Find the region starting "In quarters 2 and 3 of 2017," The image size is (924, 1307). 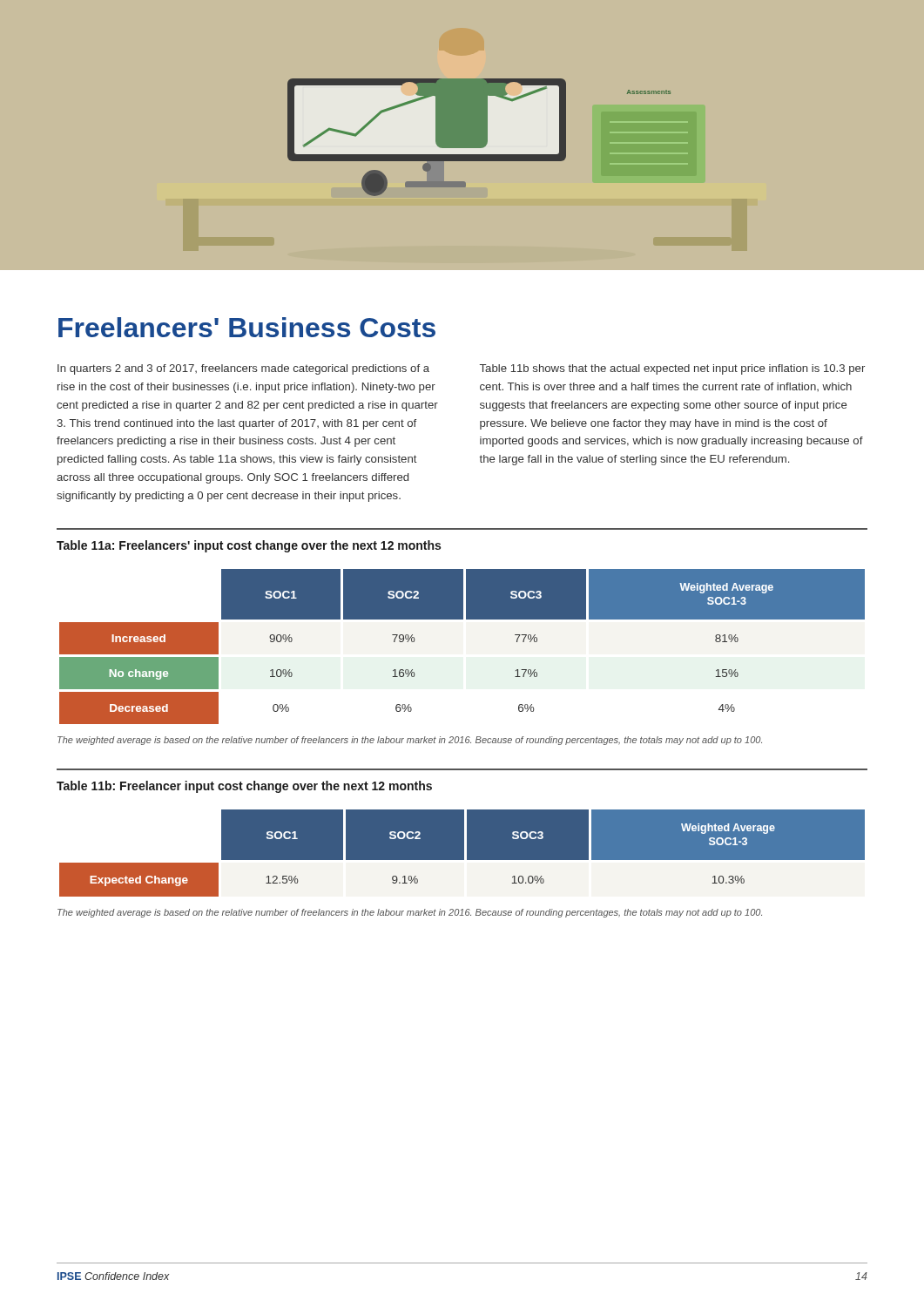(247, 432)
